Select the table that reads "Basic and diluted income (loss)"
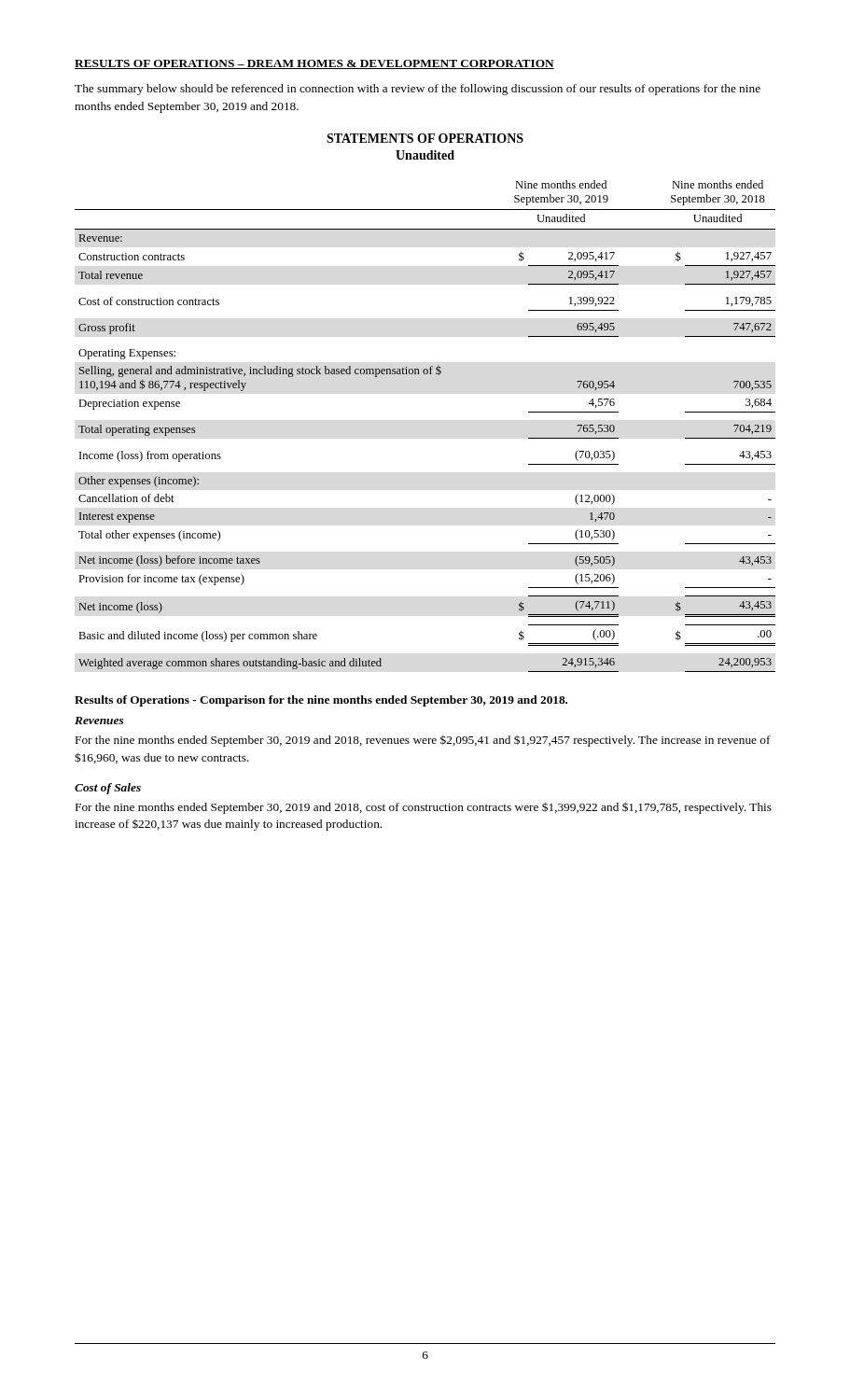This screenshot has width=850, height=1400. pyautogui.click(x=425, y=424)
